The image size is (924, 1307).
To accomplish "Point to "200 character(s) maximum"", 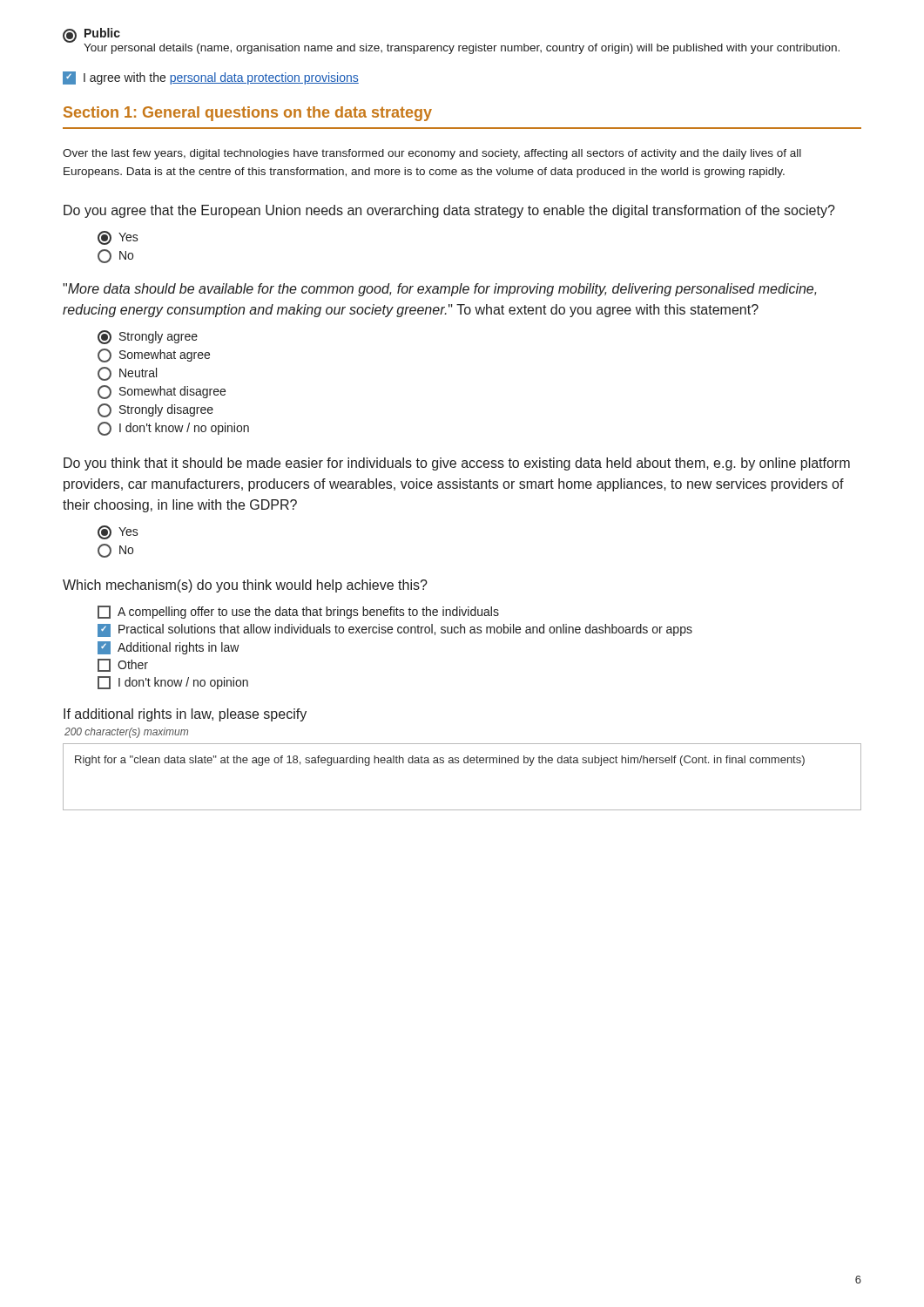I will tap(127, 732).
